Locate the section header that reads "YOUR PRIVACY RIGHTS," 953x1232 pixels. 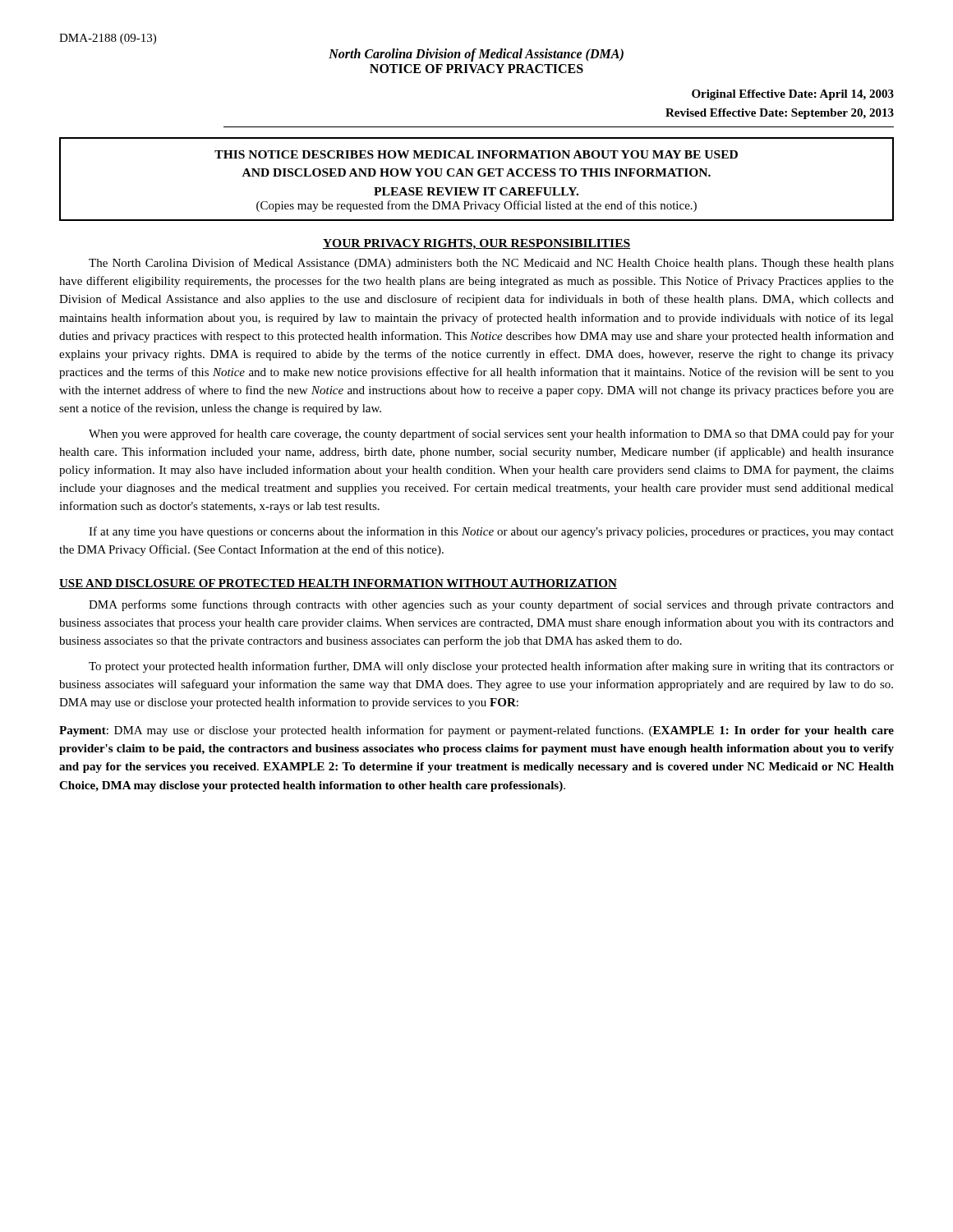coord(476,243)
